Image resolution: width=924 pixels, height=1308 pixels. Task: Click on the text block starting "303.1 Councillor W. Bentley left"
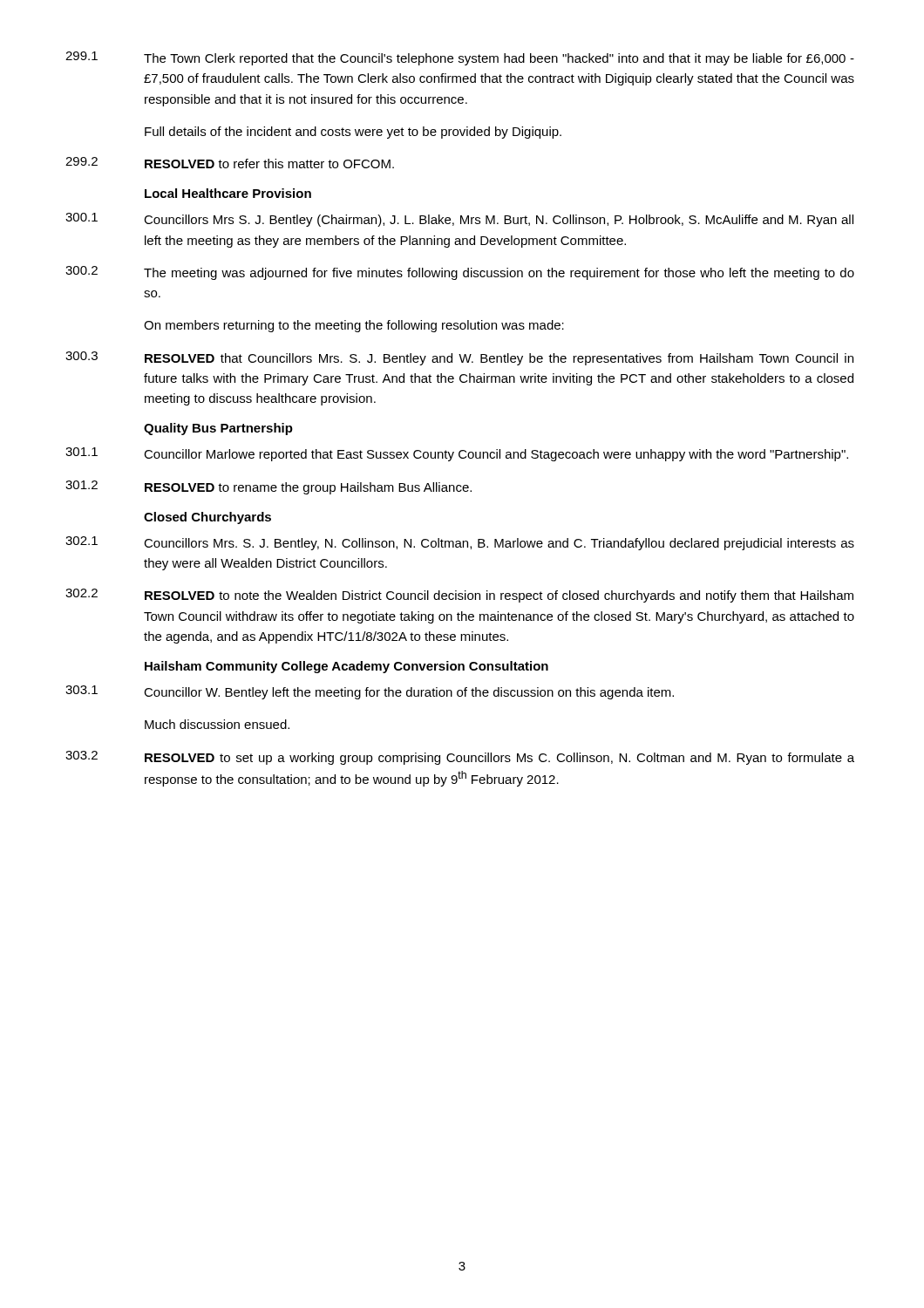pyautogui.click(x=460, y=692)
